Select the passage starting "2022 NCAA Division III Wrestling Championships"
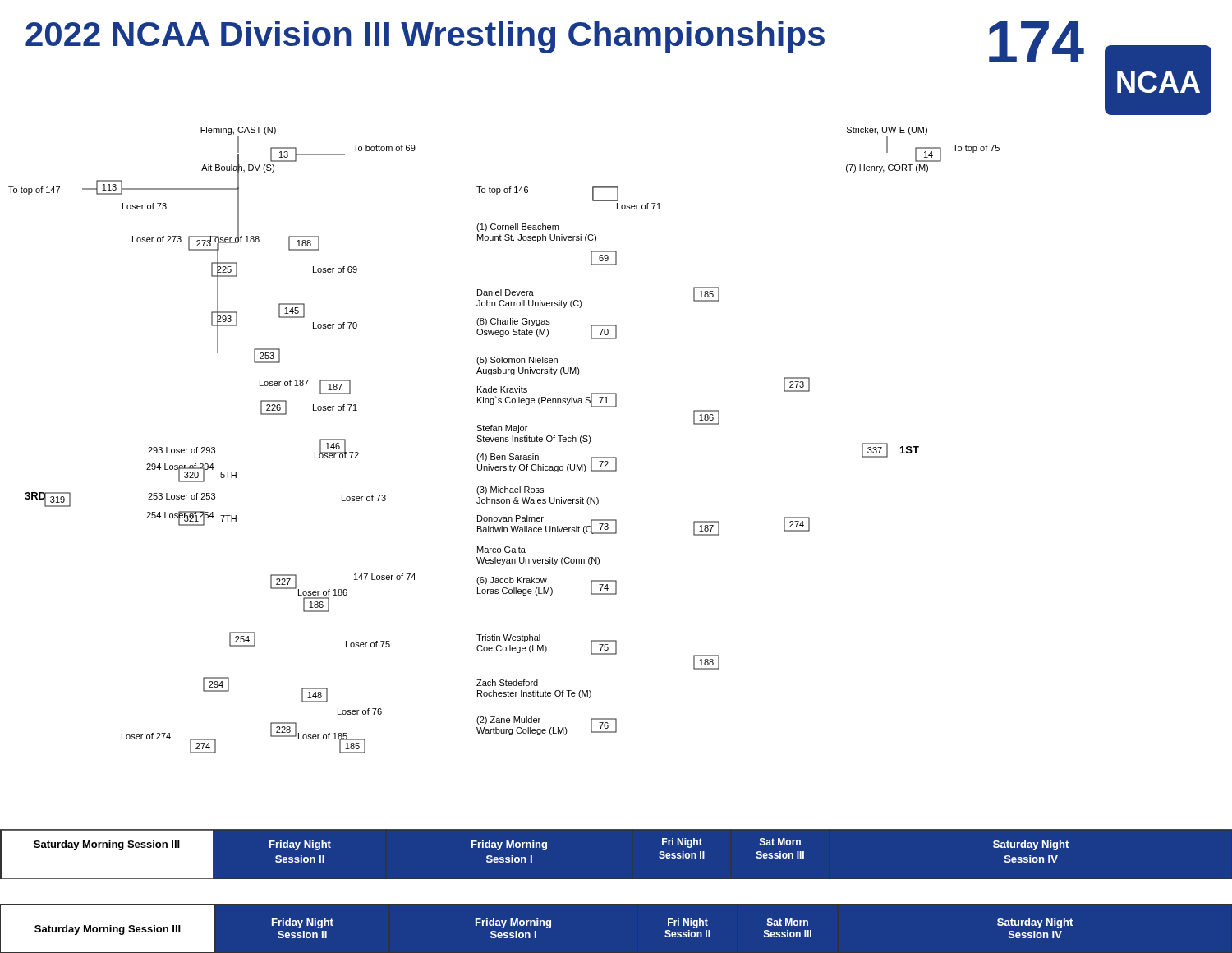Screen dimensions: 953x1232 (x=425, y=34)
